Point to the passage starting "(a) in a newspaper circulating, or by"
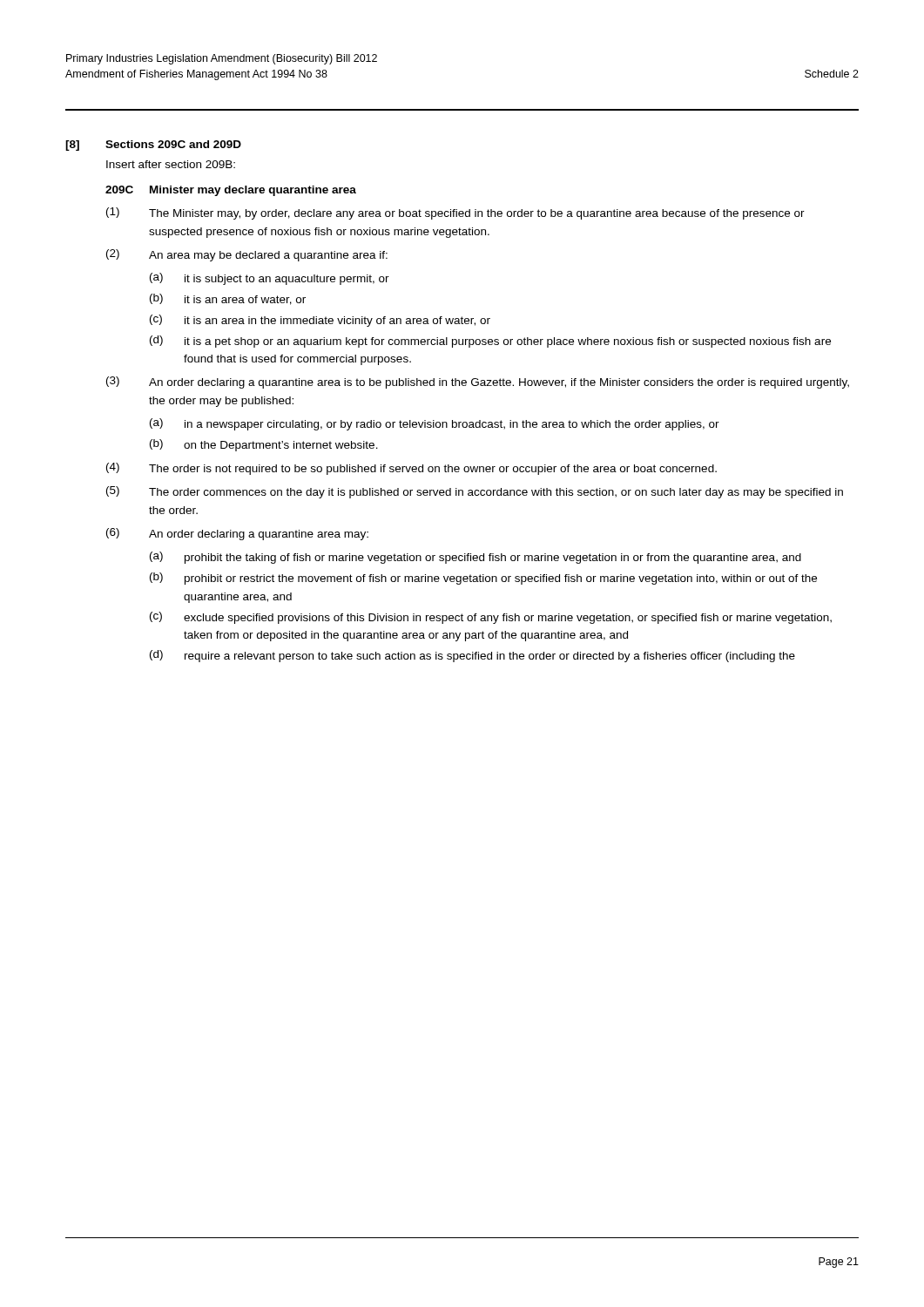This screenshot has width=924, height=1307. [x=504, y=425]
